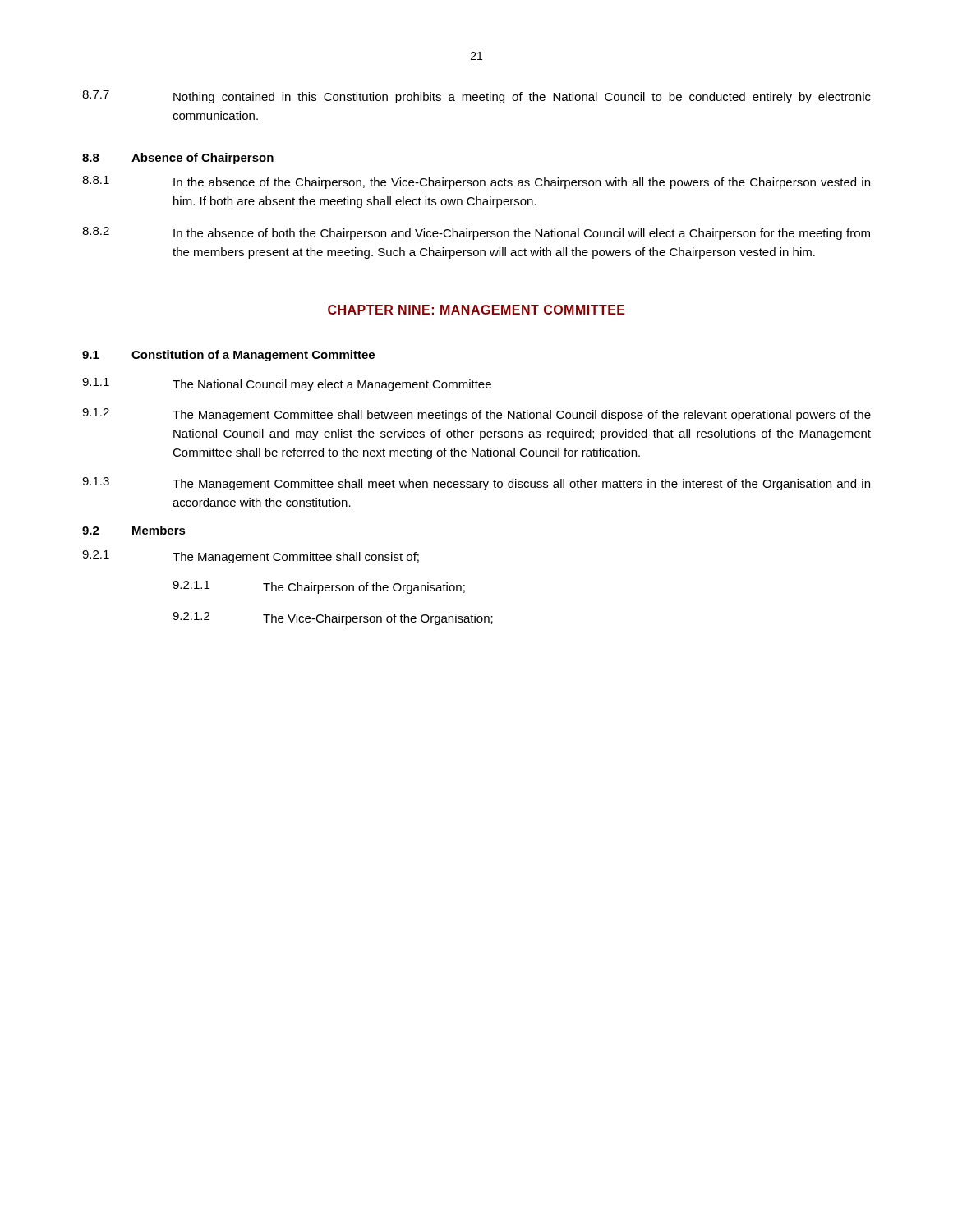
Task: Find "9.2.1 The Management Committee shall consist of;" on this page
Action: 251,557
